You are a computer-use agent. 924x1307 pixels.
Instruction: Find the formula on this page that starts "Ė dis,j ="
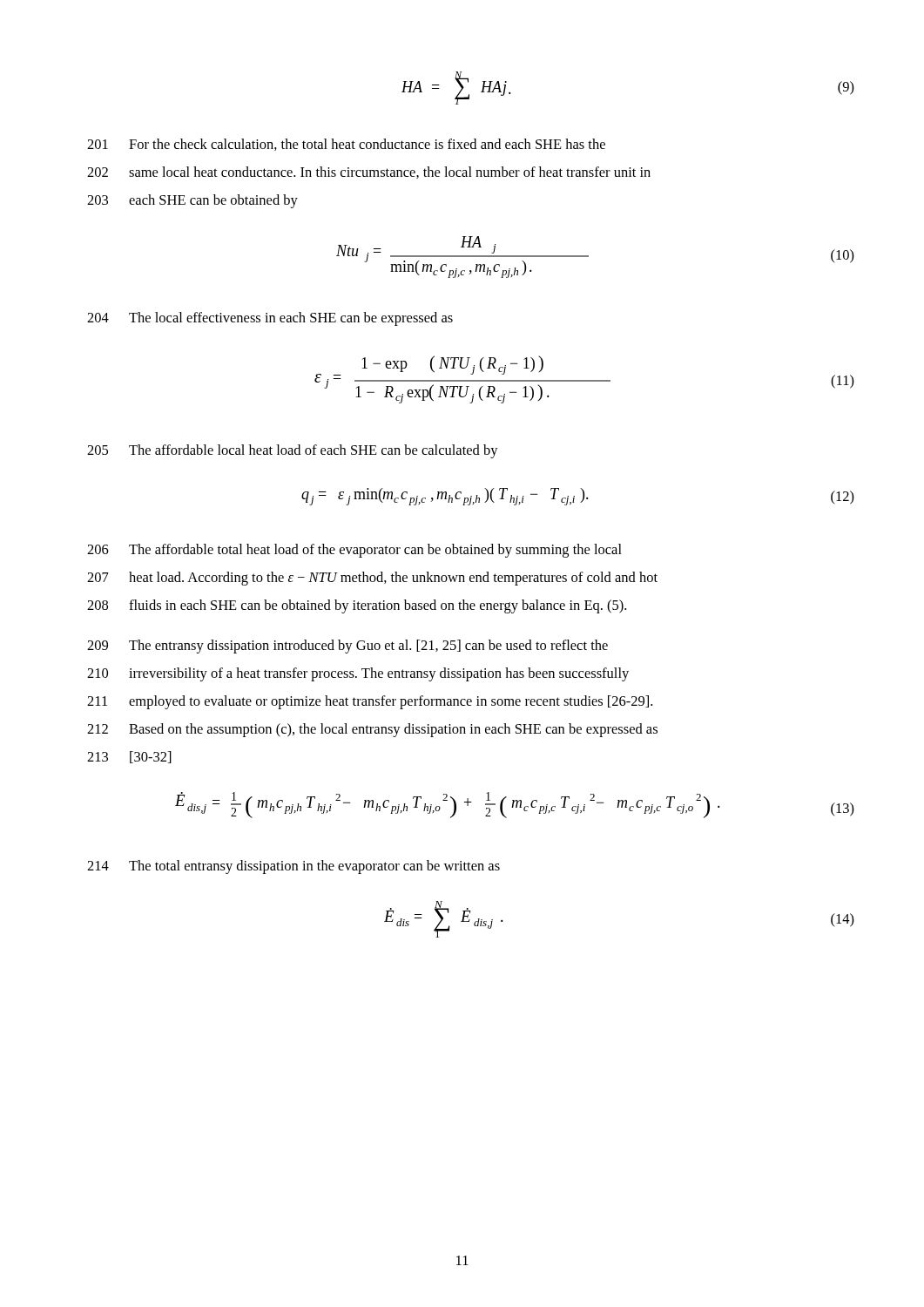[514, 808]
